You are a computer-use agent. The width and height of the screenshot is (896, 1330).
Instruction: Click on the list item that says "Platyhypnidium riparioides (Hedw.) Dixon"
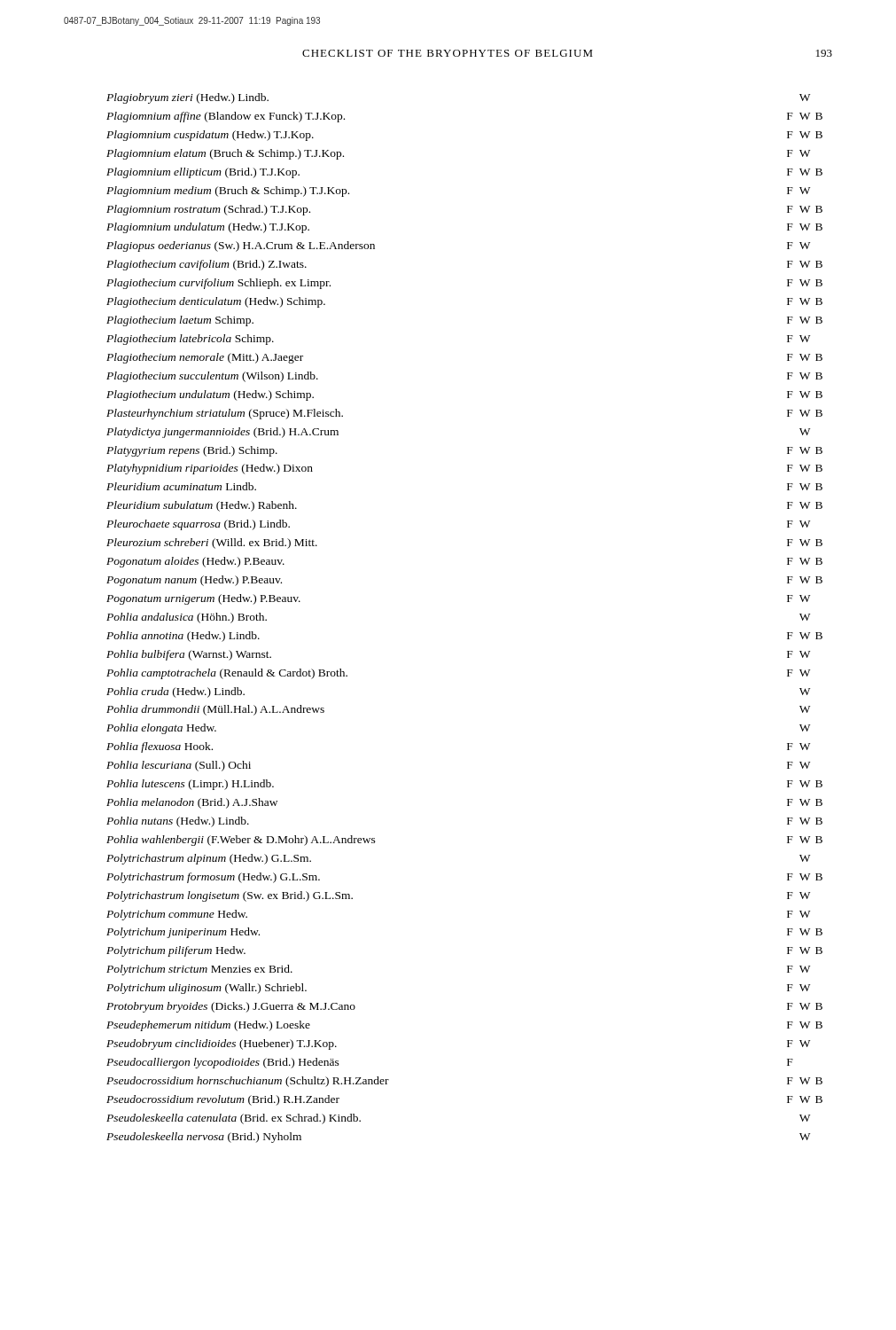pos(211,469)
